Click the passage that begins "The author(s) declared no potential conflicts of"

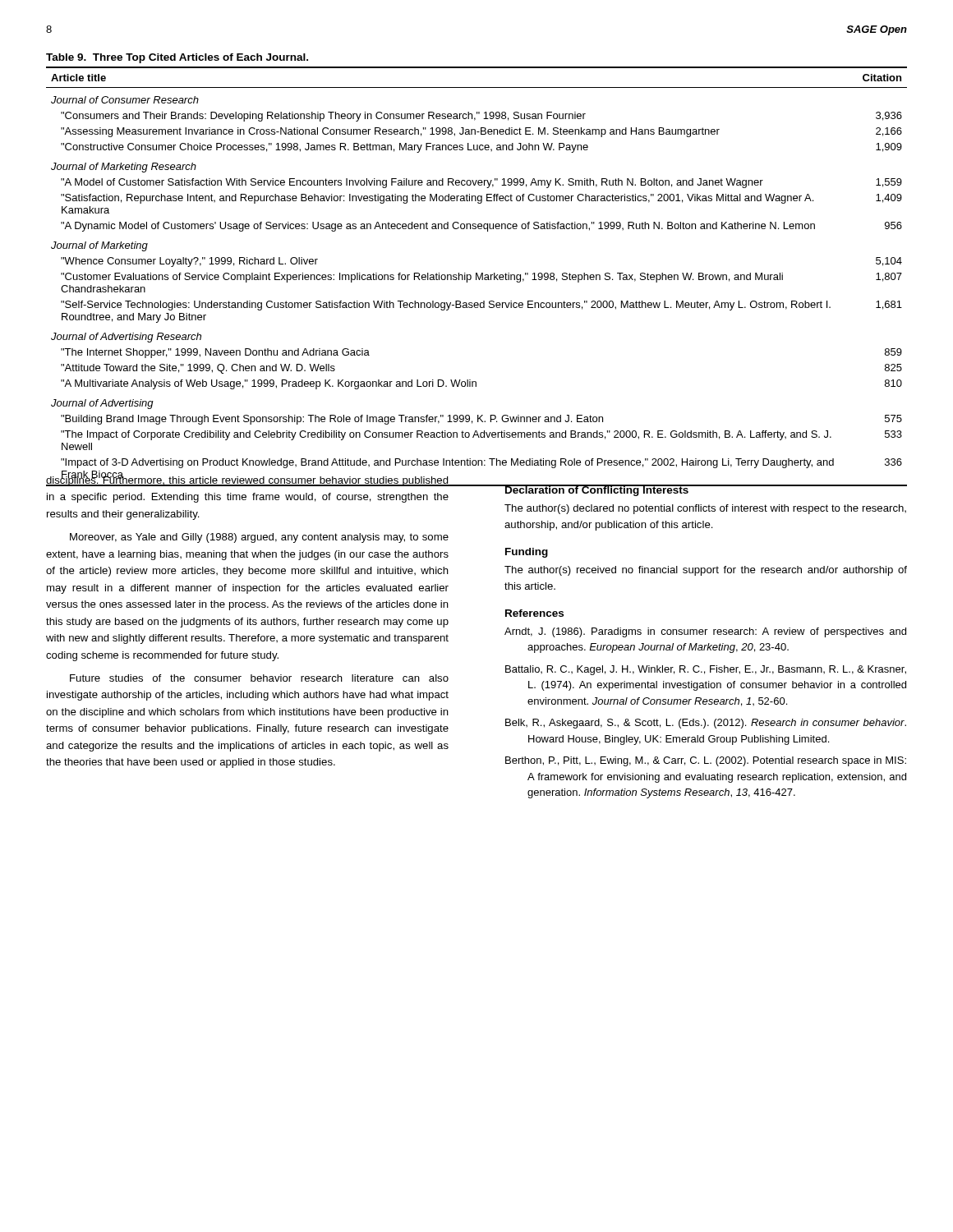point(706,517)
